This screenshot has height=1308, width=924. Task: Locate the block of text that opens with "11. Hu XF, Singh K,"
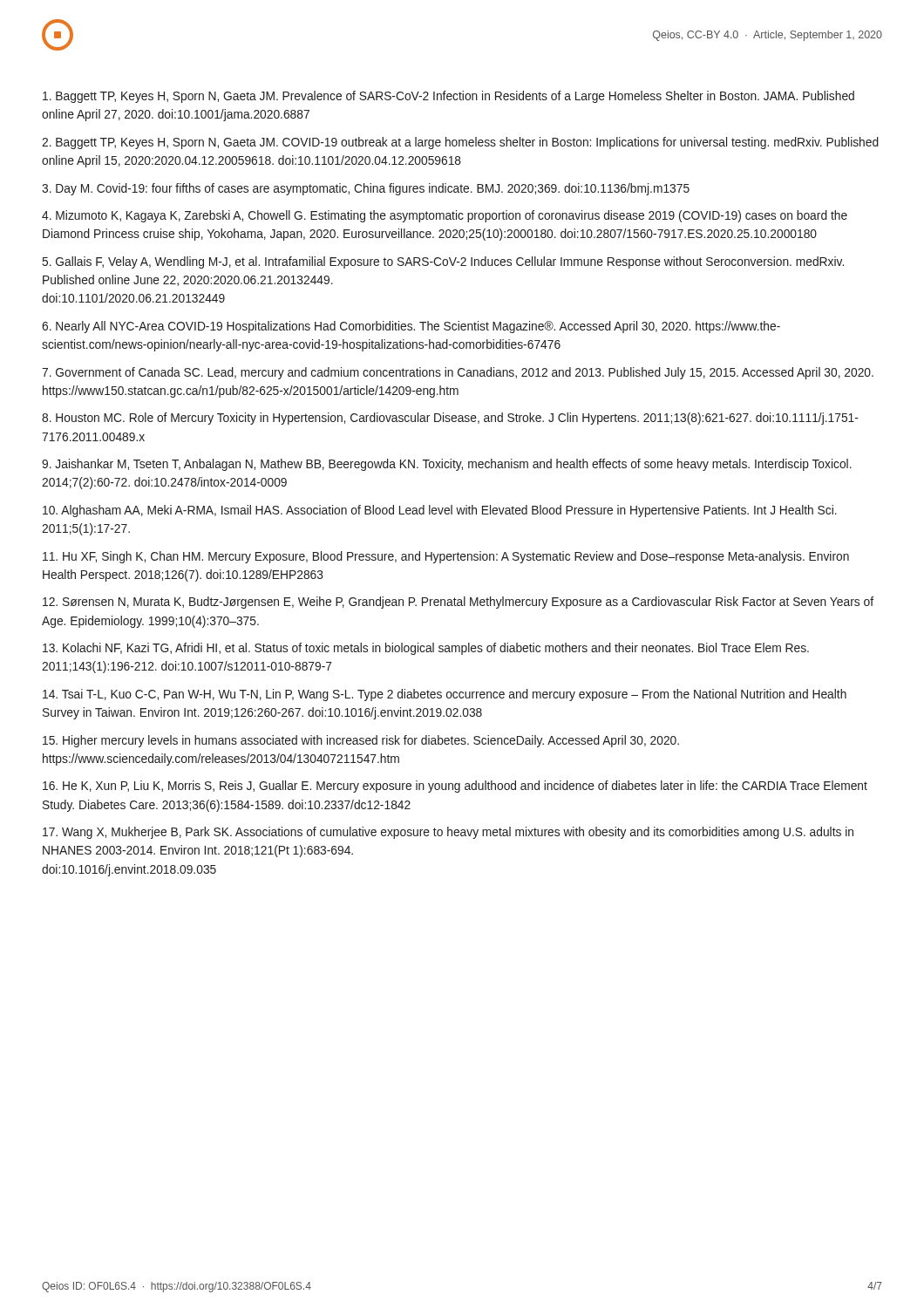click(446, 566)
